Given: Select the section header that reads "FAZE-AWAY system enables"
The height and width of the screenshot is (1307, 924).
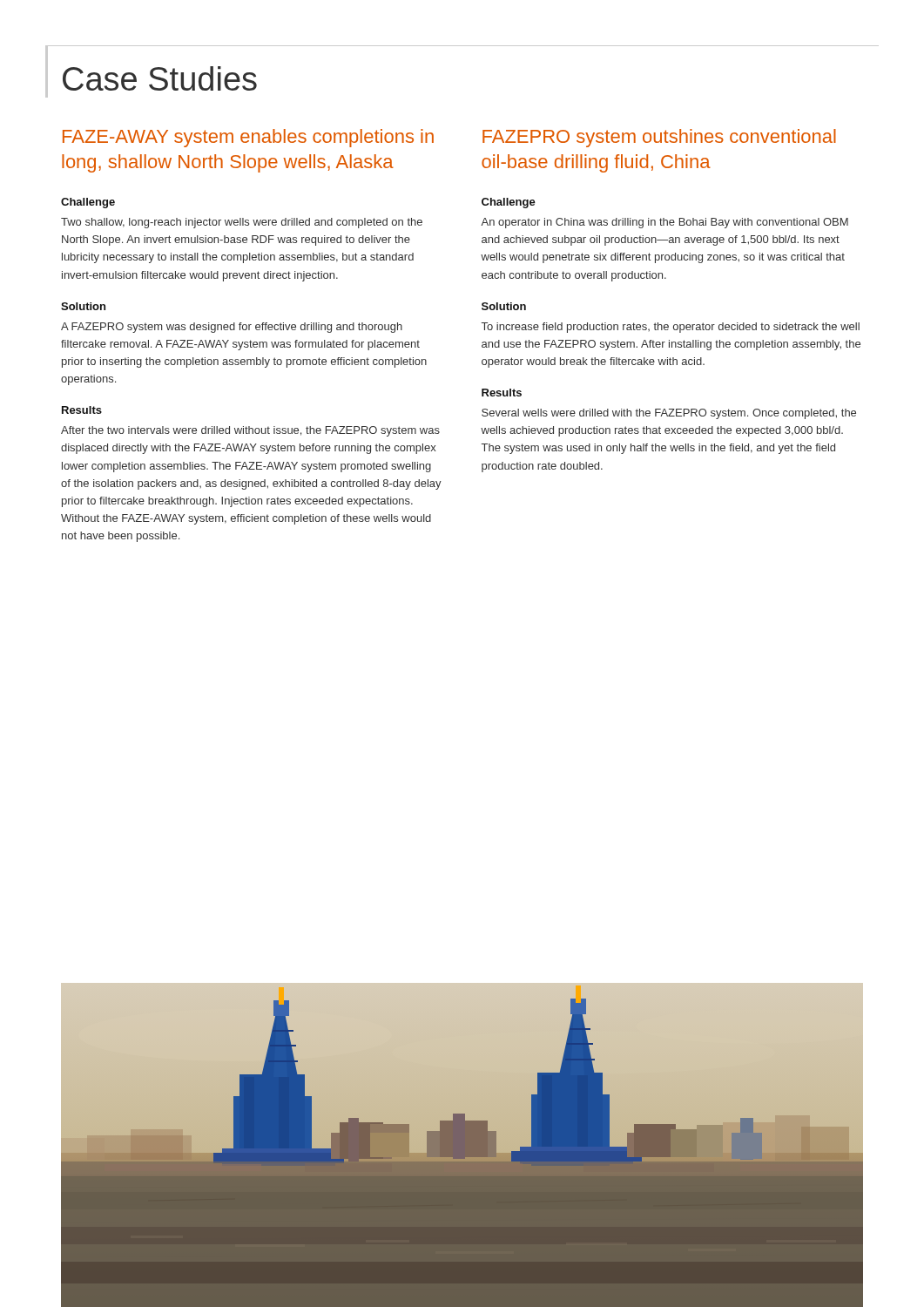Looking at the screenshot, I should click(x=252, y=150).
